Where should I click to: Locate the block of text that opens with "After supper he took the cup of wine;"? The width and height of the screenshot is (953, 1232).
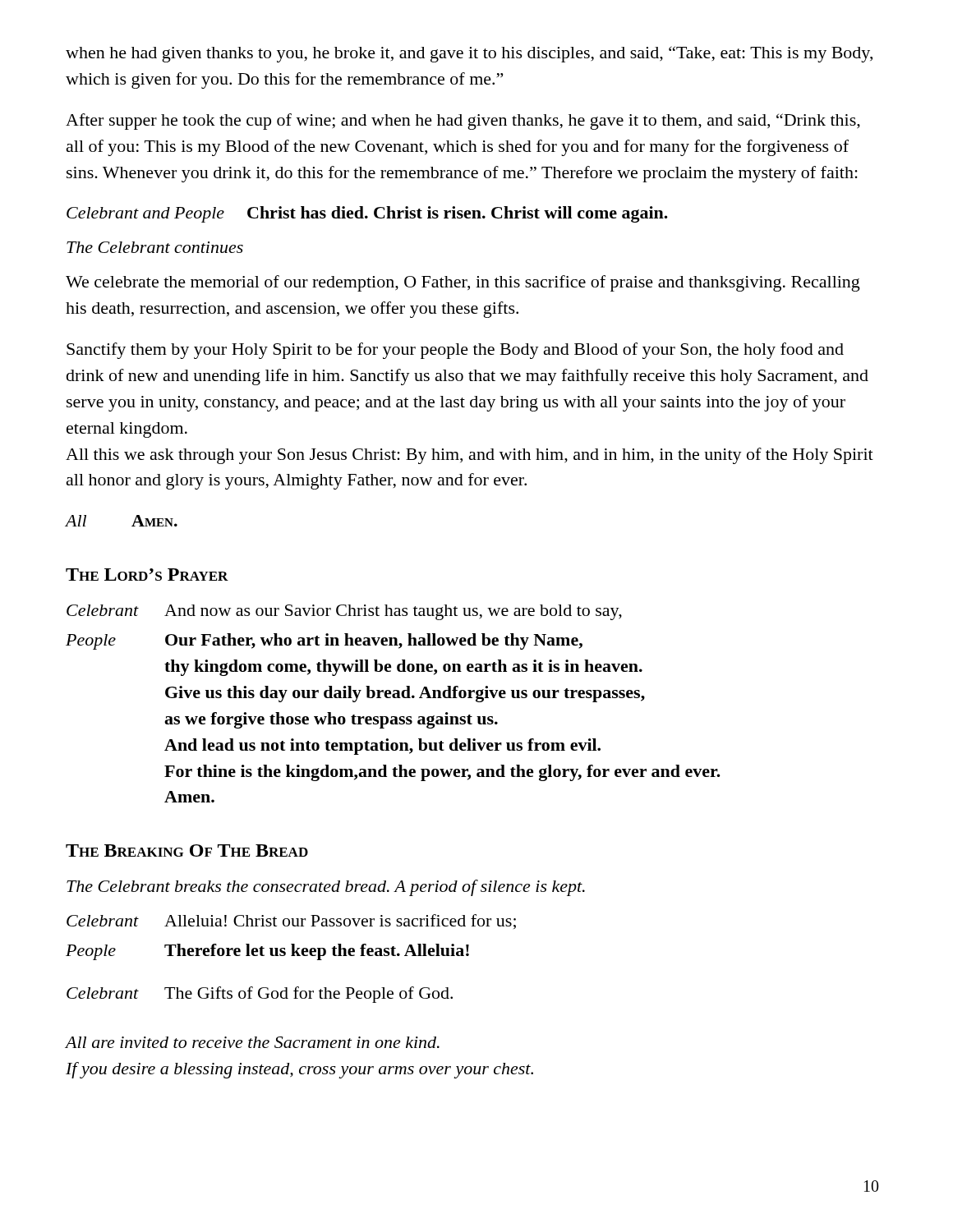tap(463, 145)
